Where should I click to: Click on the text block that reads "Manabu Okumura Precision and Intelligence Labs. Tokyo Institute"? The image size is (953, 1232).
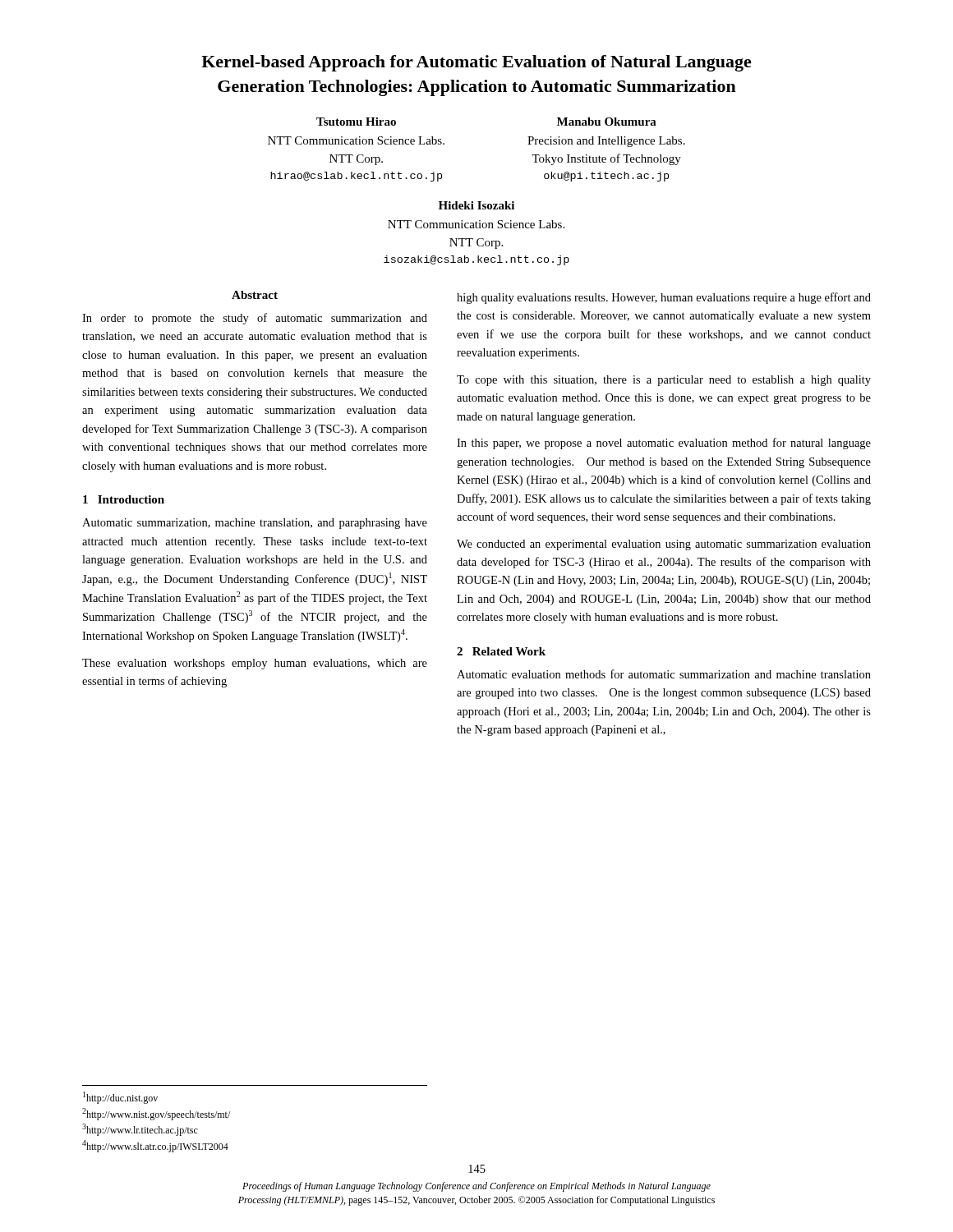pyautogui.click(x=606, y=149)
